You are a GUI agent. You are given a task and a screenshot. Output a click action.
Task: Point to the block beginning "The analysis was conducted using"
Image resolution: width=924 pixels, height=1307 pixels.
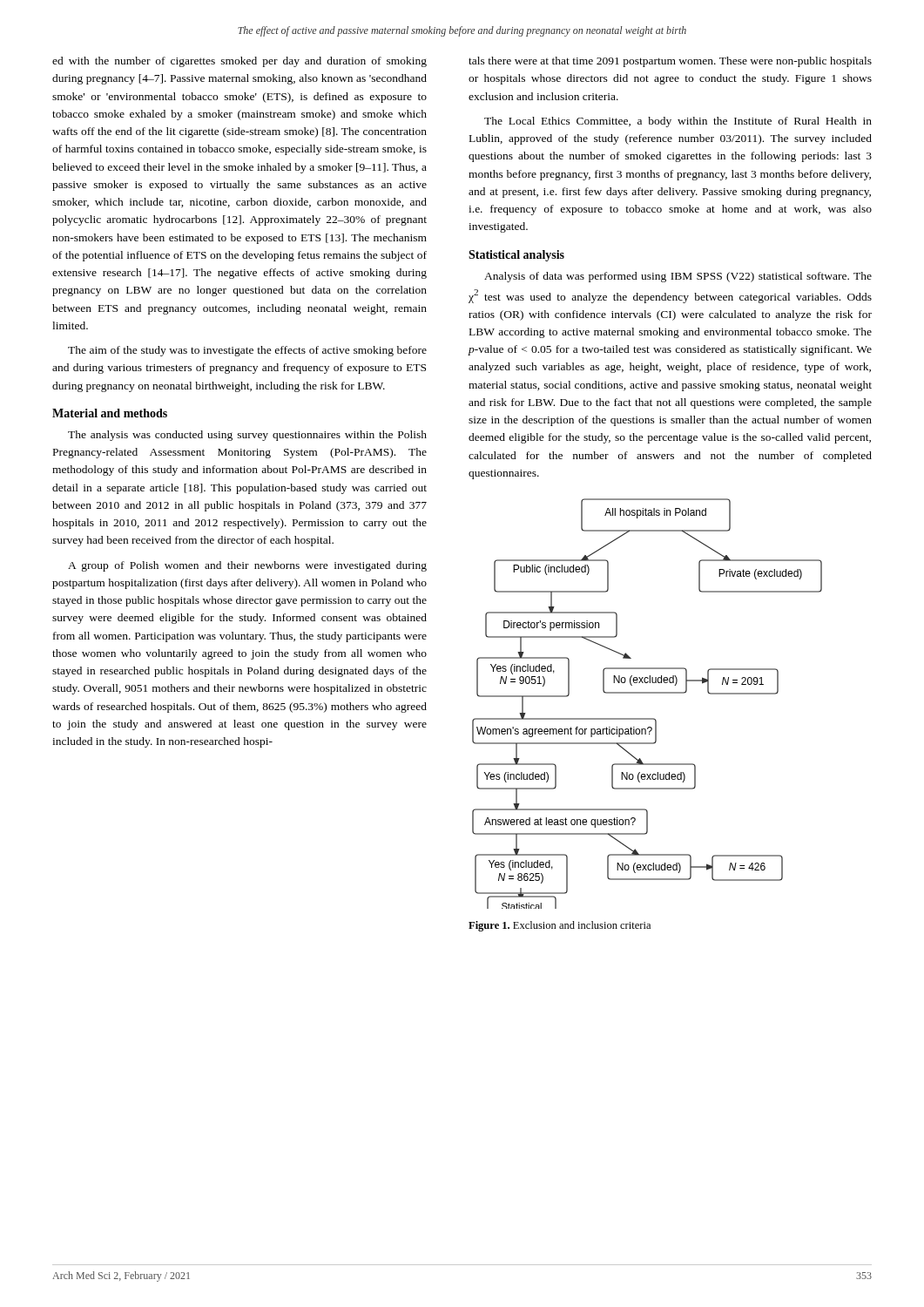(240, 488)
